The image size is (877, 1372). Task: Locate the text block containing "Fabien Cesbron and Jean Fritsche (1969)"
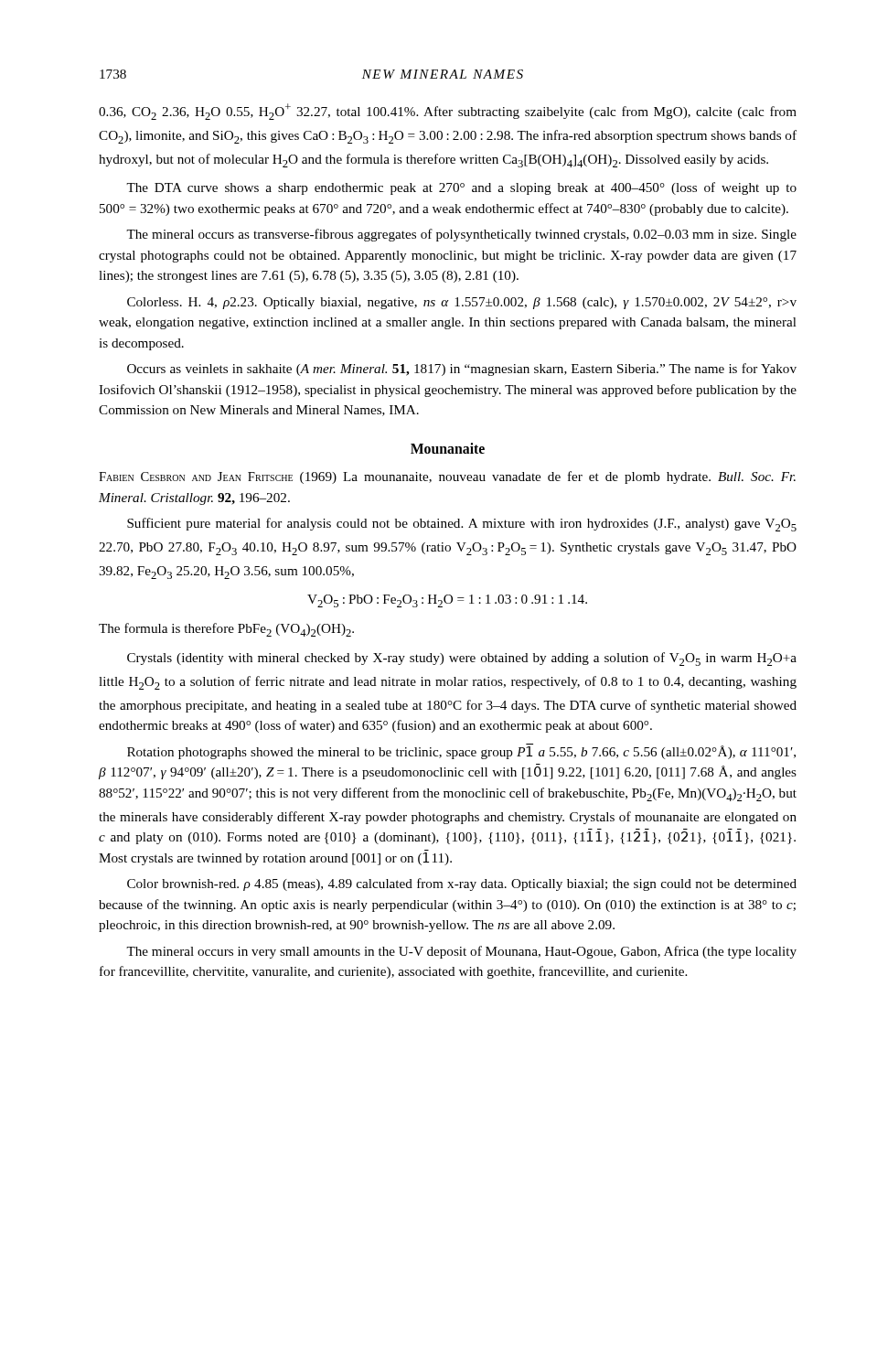tap(448, 487)
